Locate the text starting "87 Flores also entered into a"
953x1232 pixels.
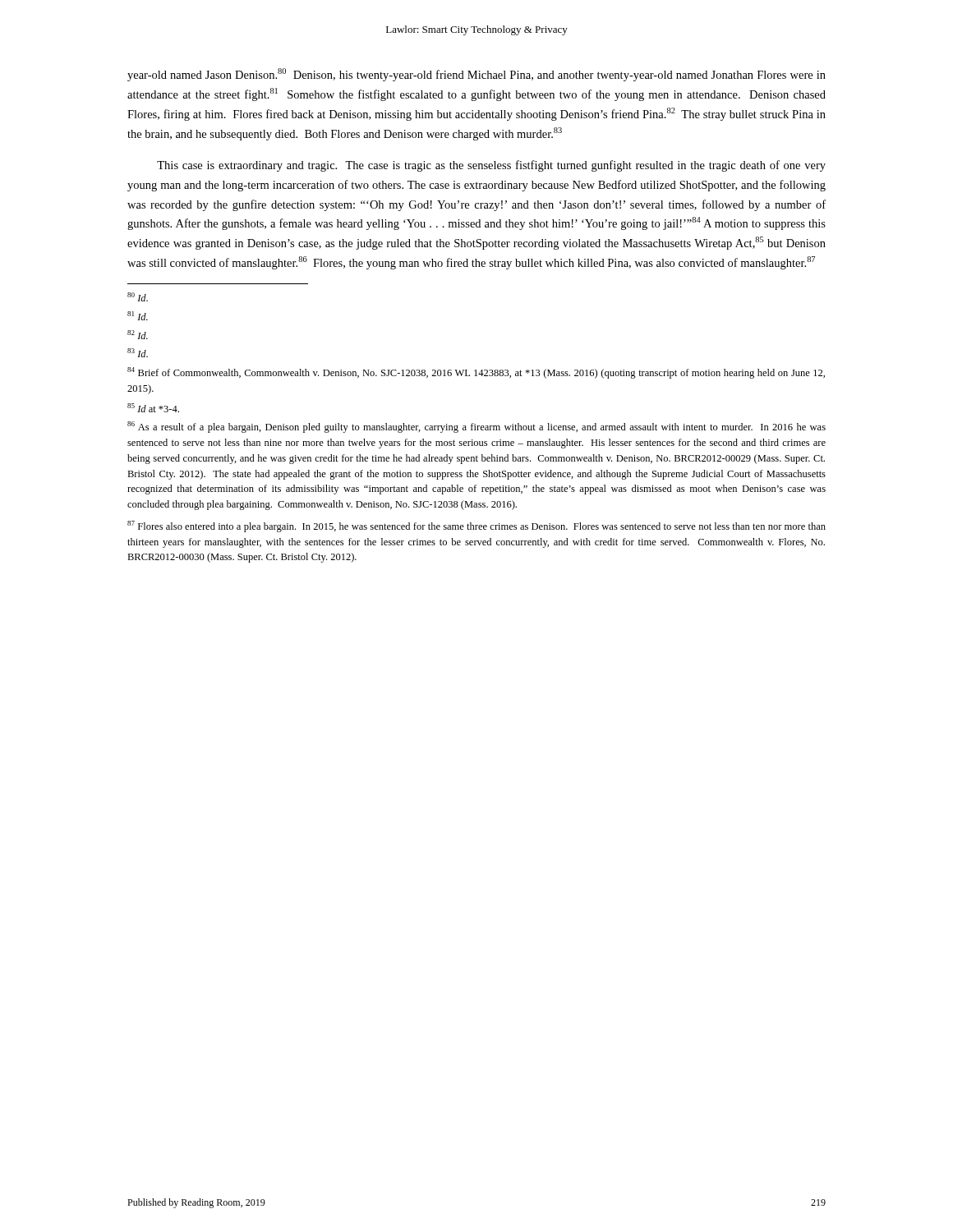[x=476, y=541]
